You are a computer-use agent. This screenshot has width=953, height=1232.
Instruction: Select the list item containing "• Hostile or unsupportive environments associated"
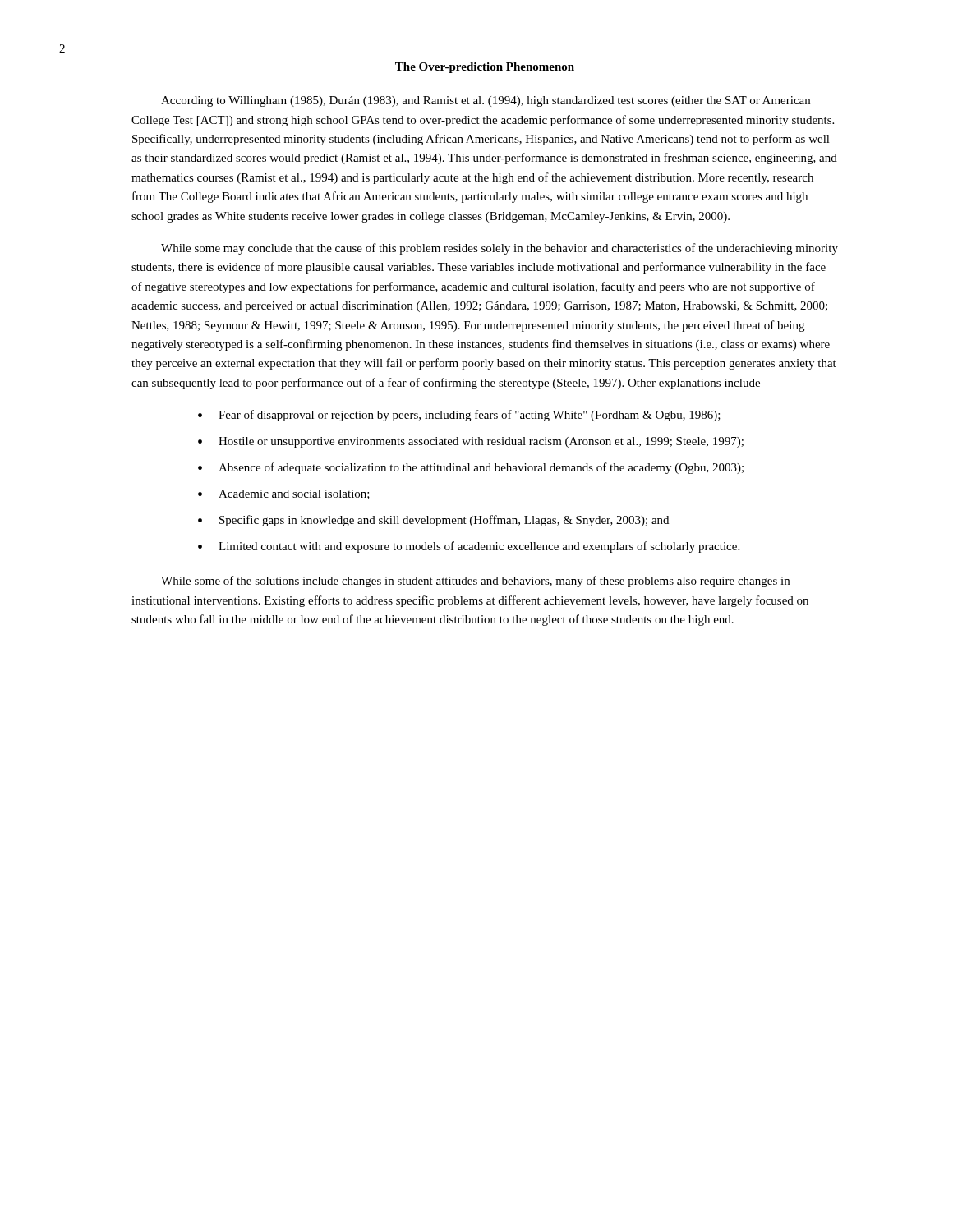518,443
